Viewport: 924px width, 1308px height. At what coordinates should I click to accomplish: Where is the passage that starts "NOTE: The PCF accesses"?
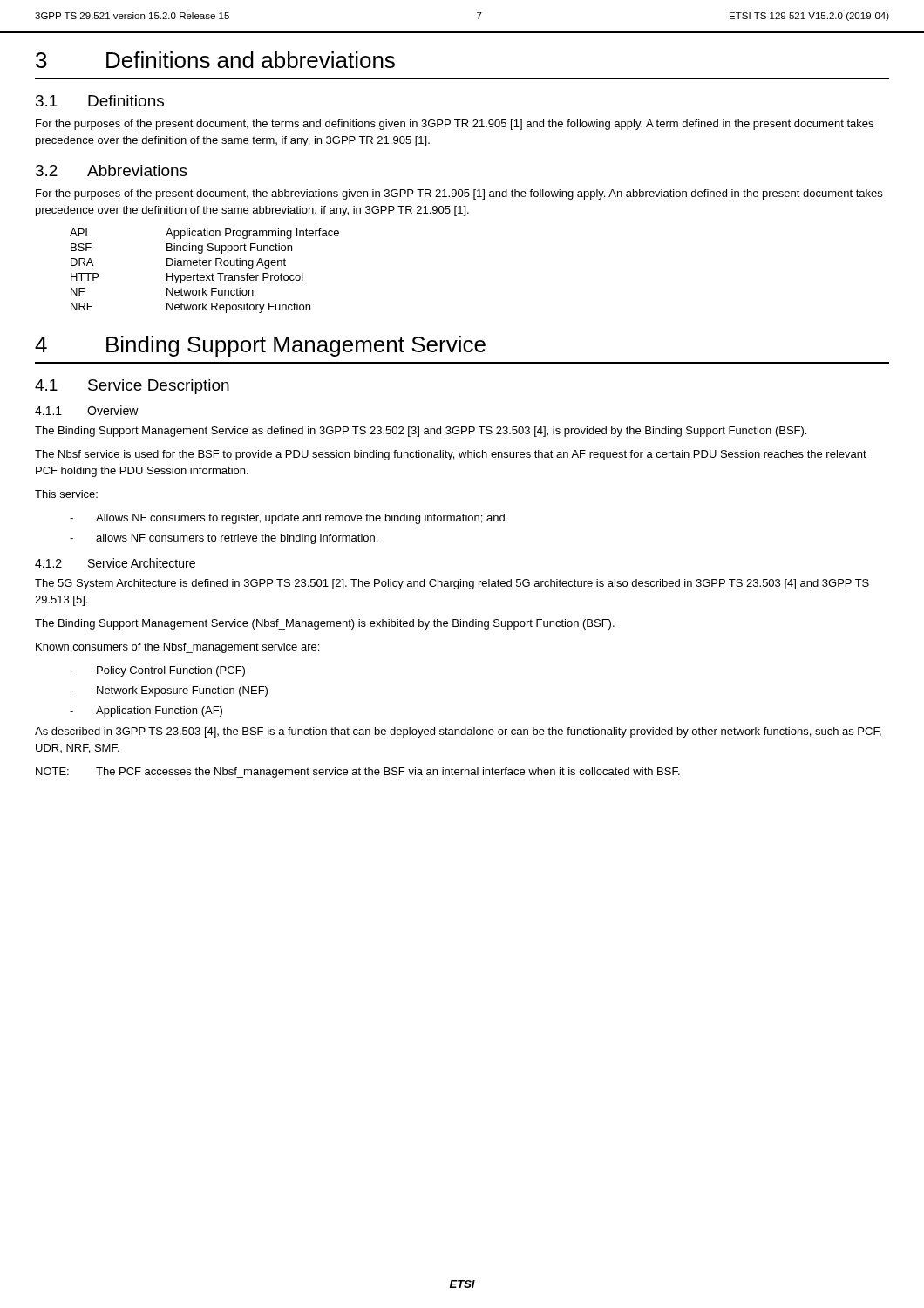(462, 772)
